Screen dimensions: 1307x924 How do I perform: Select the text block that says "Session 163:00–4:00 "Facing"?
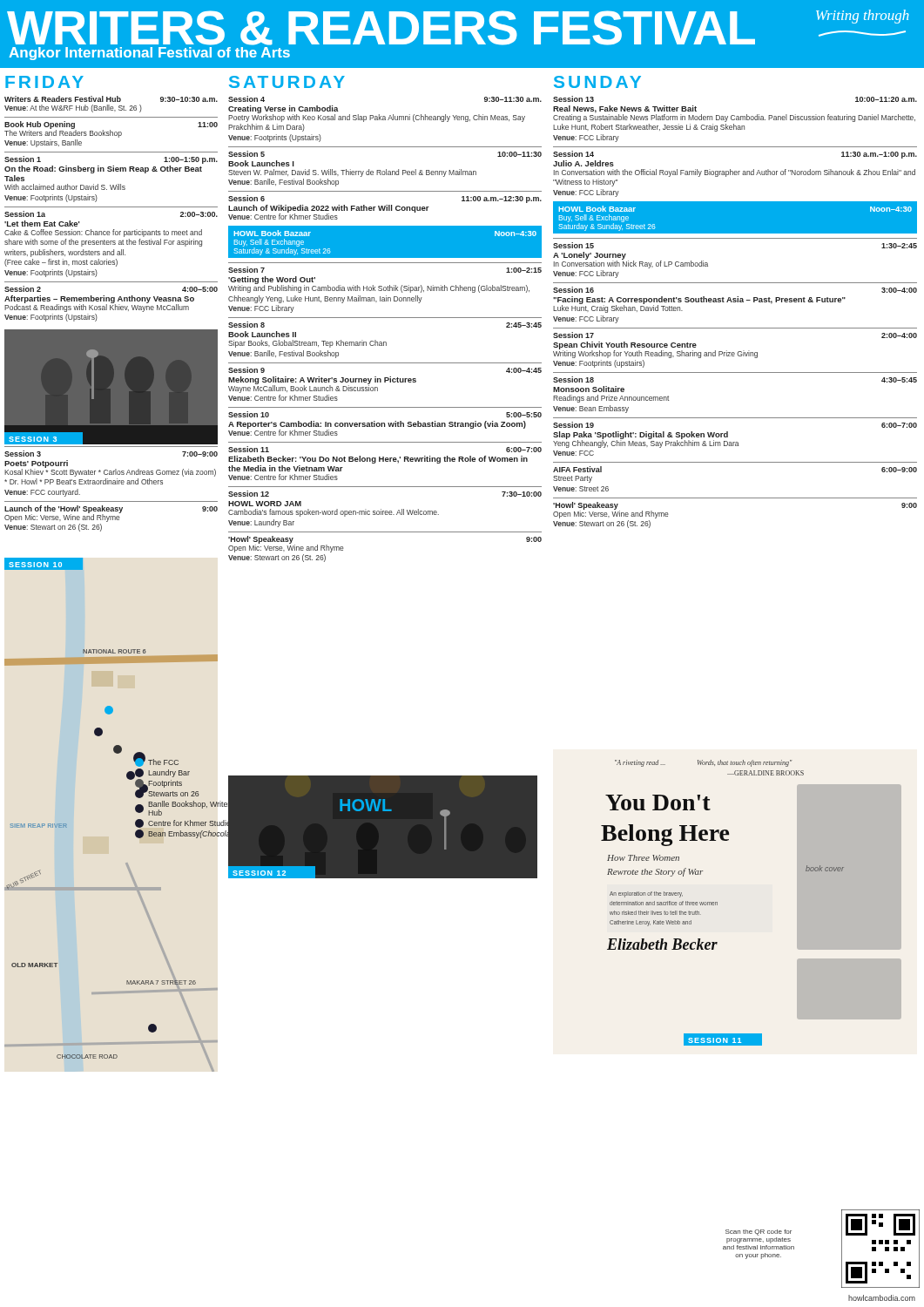735,305
